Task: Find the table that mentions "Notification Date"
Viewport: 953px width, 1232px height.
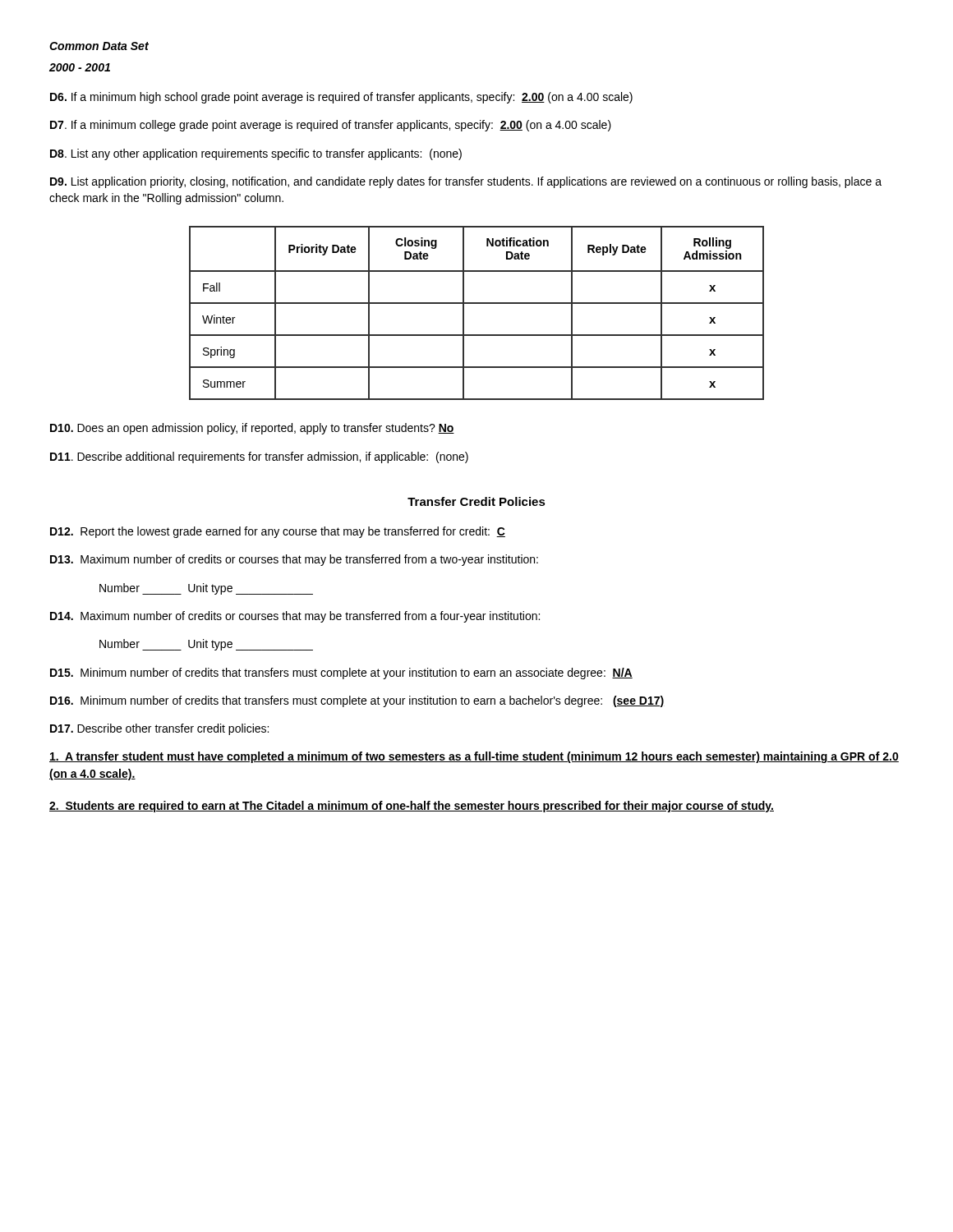Action: [x=476, y=313]
